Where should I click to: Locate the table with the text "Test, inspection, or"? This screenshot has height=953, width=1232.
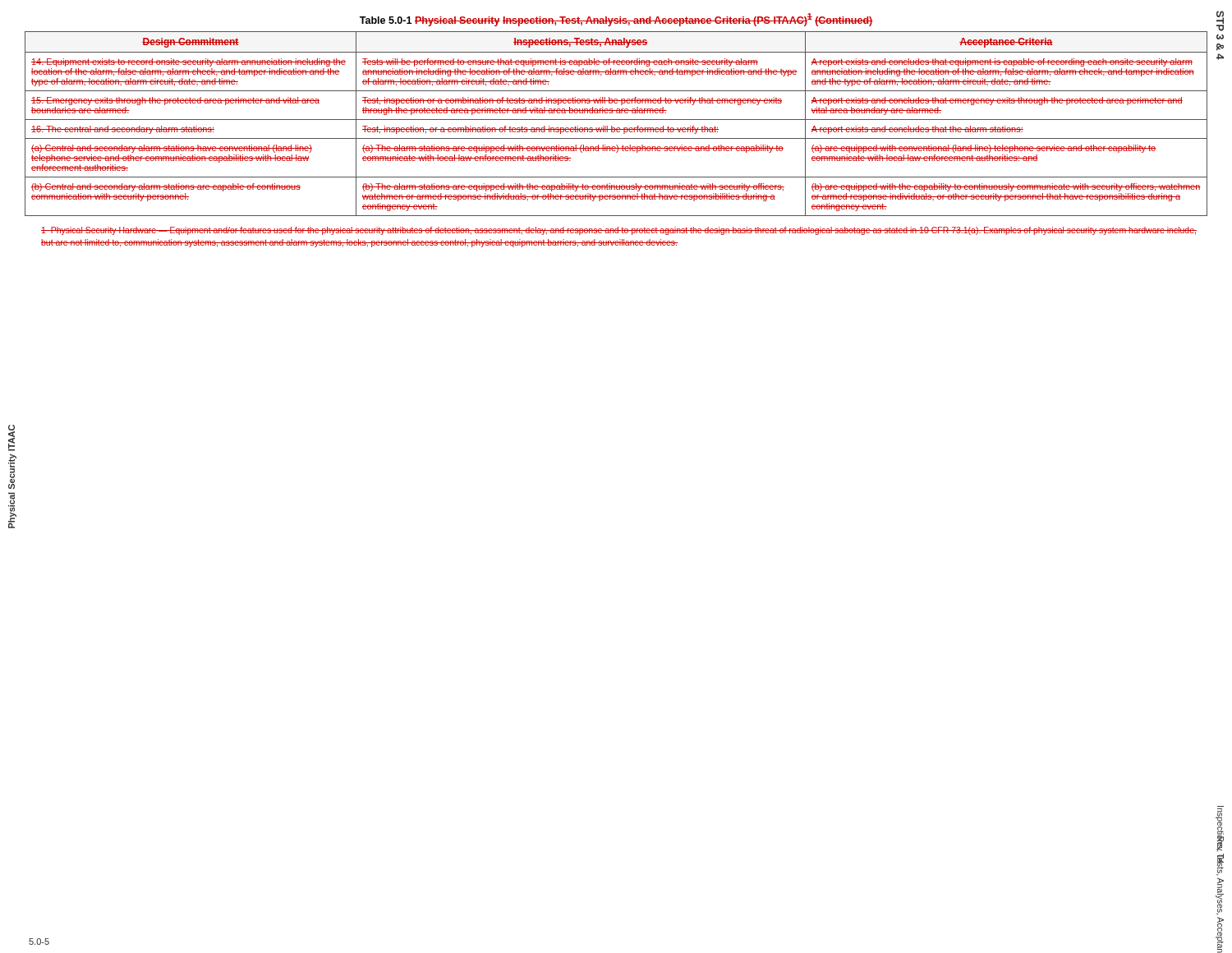[616, 124]
